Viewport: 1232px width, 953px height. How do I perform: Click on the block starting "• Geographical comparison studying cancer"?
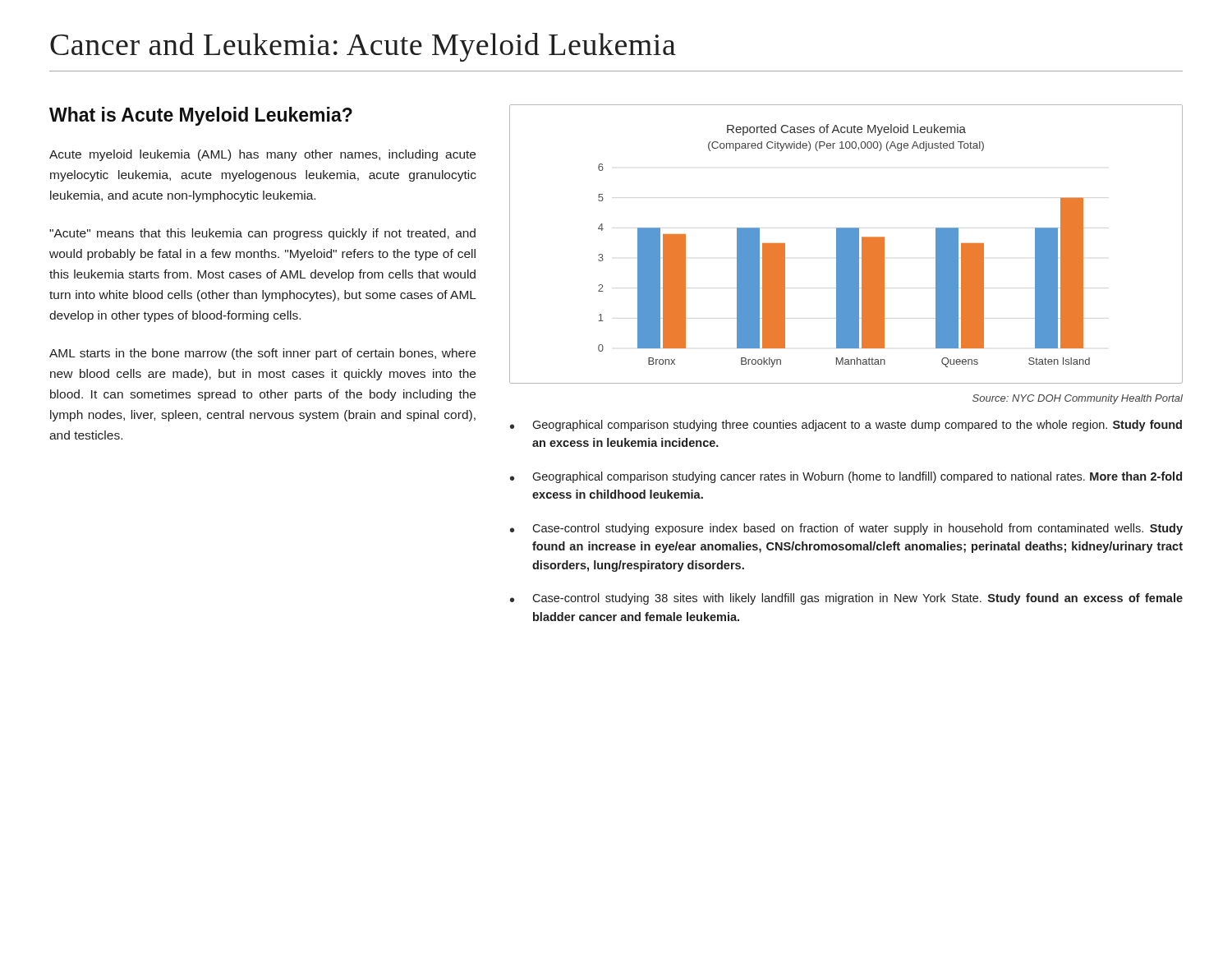click(846, 486)
